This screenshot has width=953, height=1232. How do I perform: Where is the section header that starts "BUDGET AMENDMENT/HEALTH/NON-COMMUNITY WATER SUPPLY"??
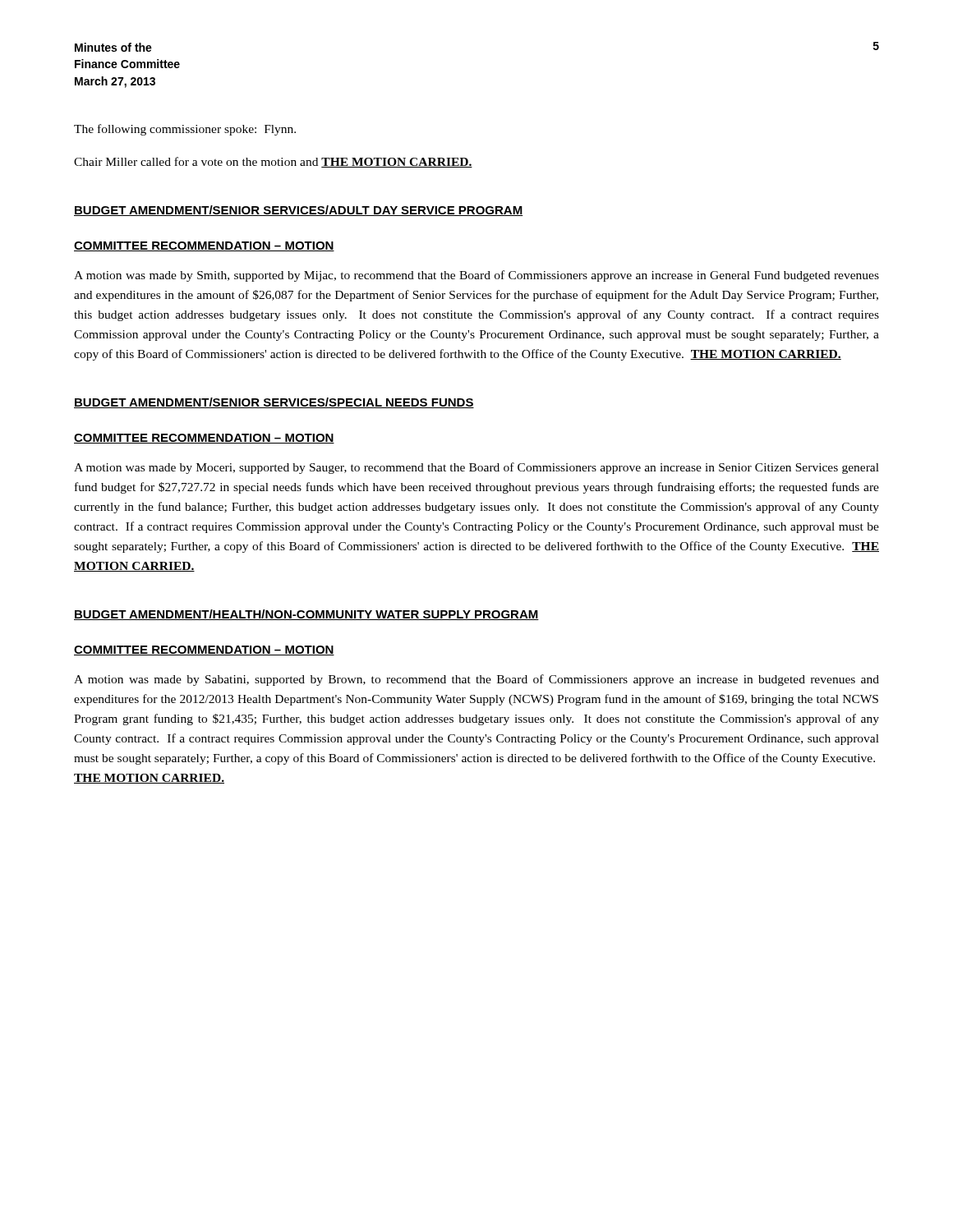pyautogui.click(x=306, y=614)
